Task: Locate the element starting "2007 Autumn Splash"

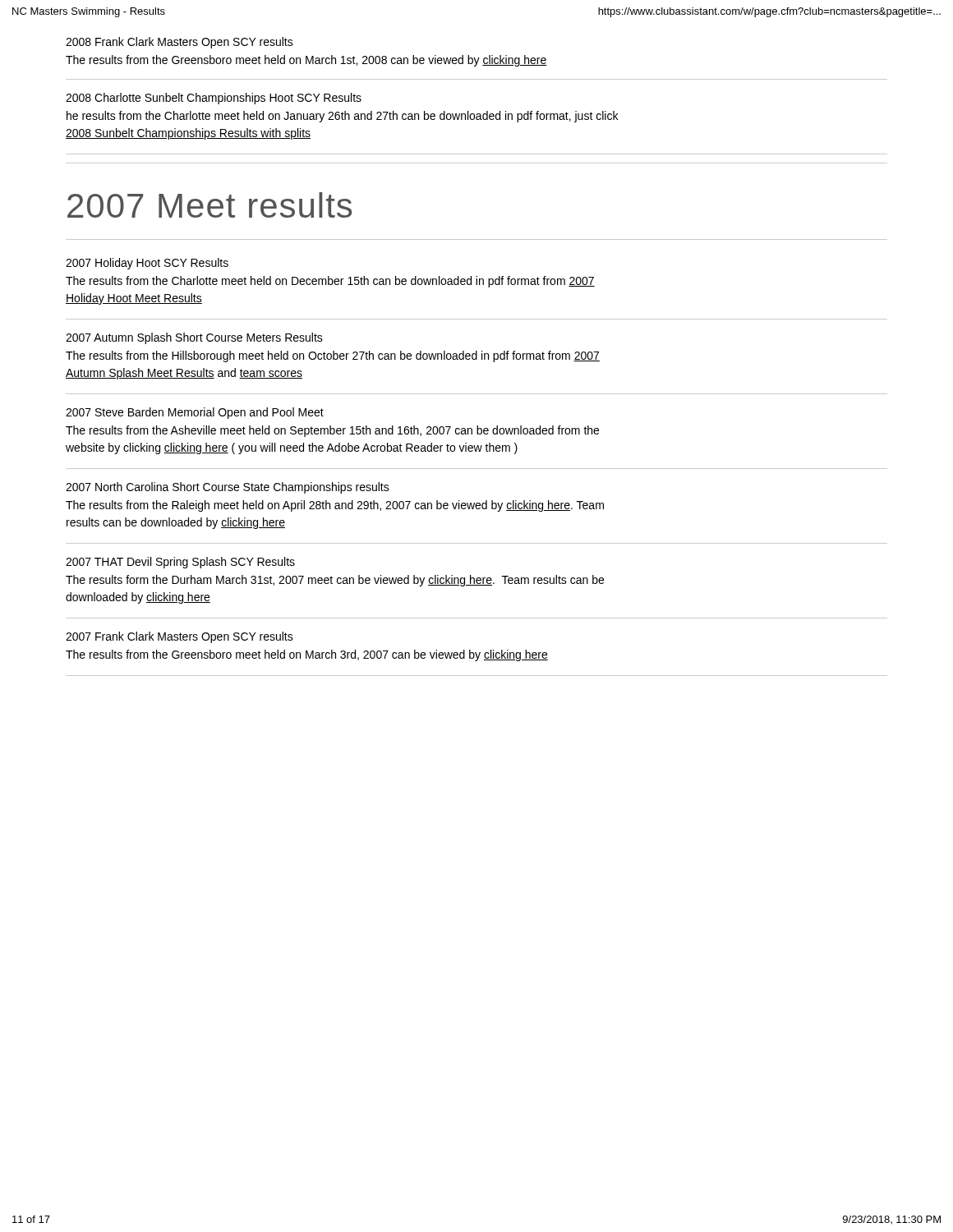Action: 476,356
